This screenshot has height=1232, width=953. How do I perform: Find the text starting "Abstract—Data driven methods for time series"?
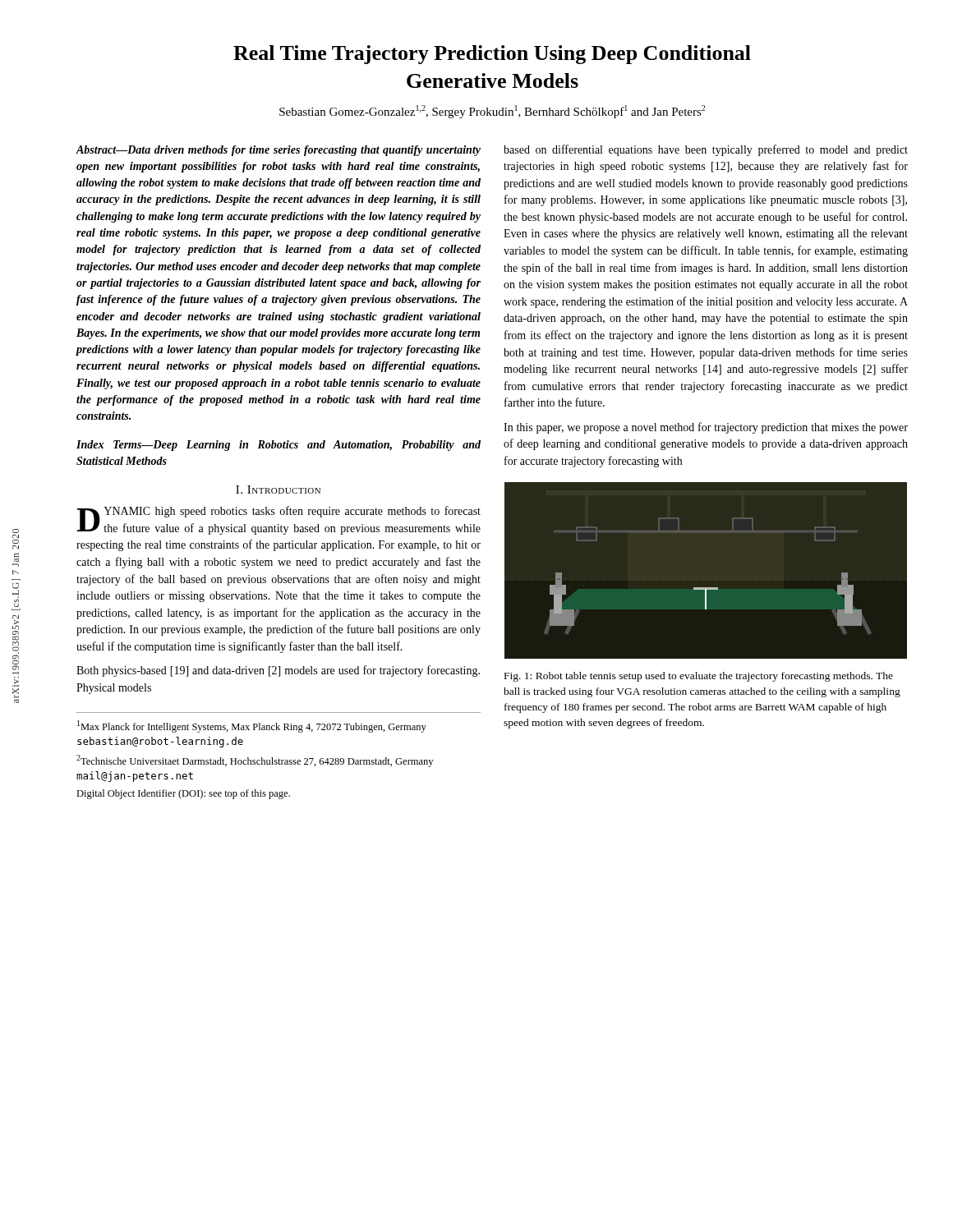tap(279, 283)
